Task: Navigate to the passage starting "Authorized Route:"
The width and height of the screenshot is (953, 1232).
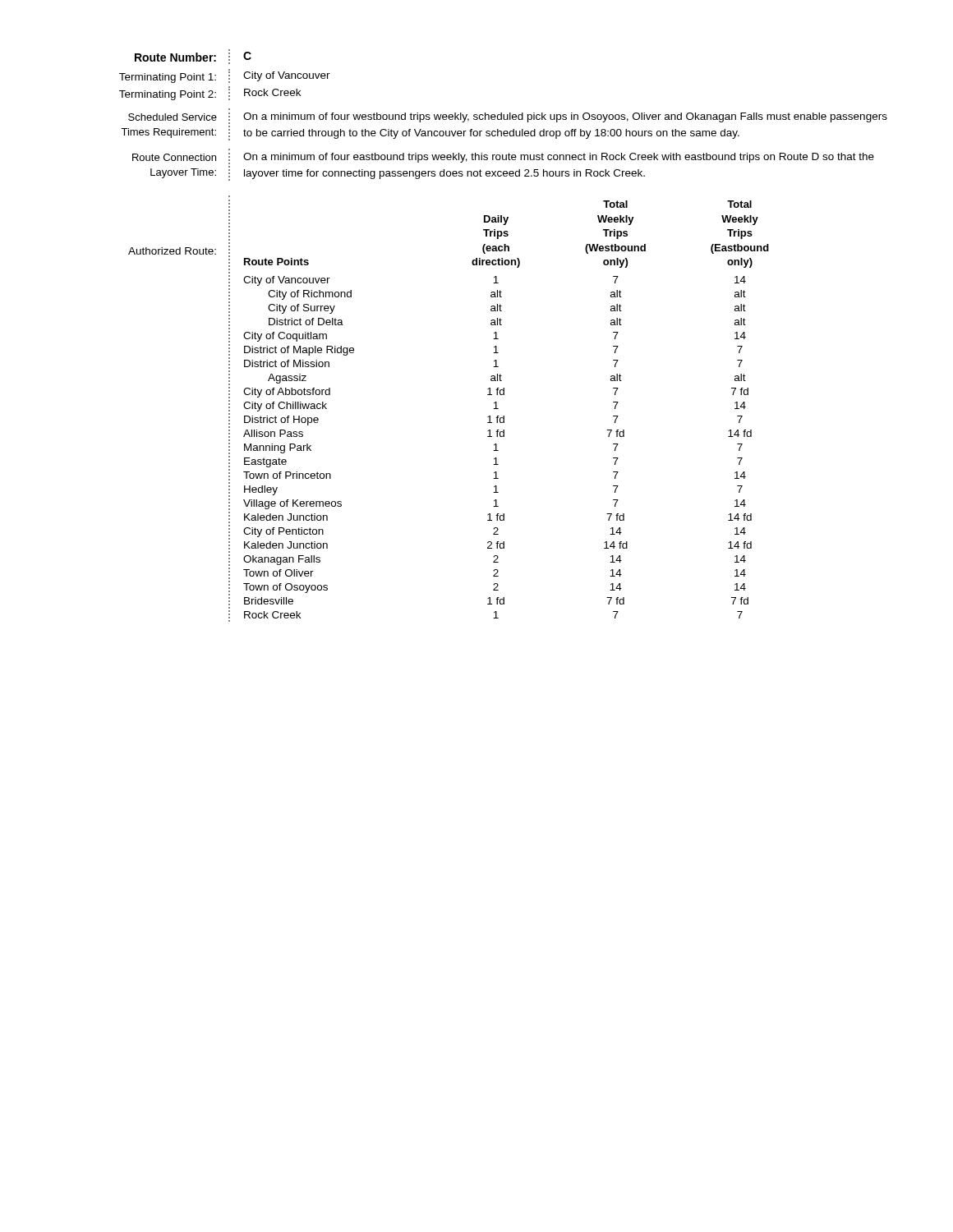Action: pyautogui.click(x=172, y=251)
